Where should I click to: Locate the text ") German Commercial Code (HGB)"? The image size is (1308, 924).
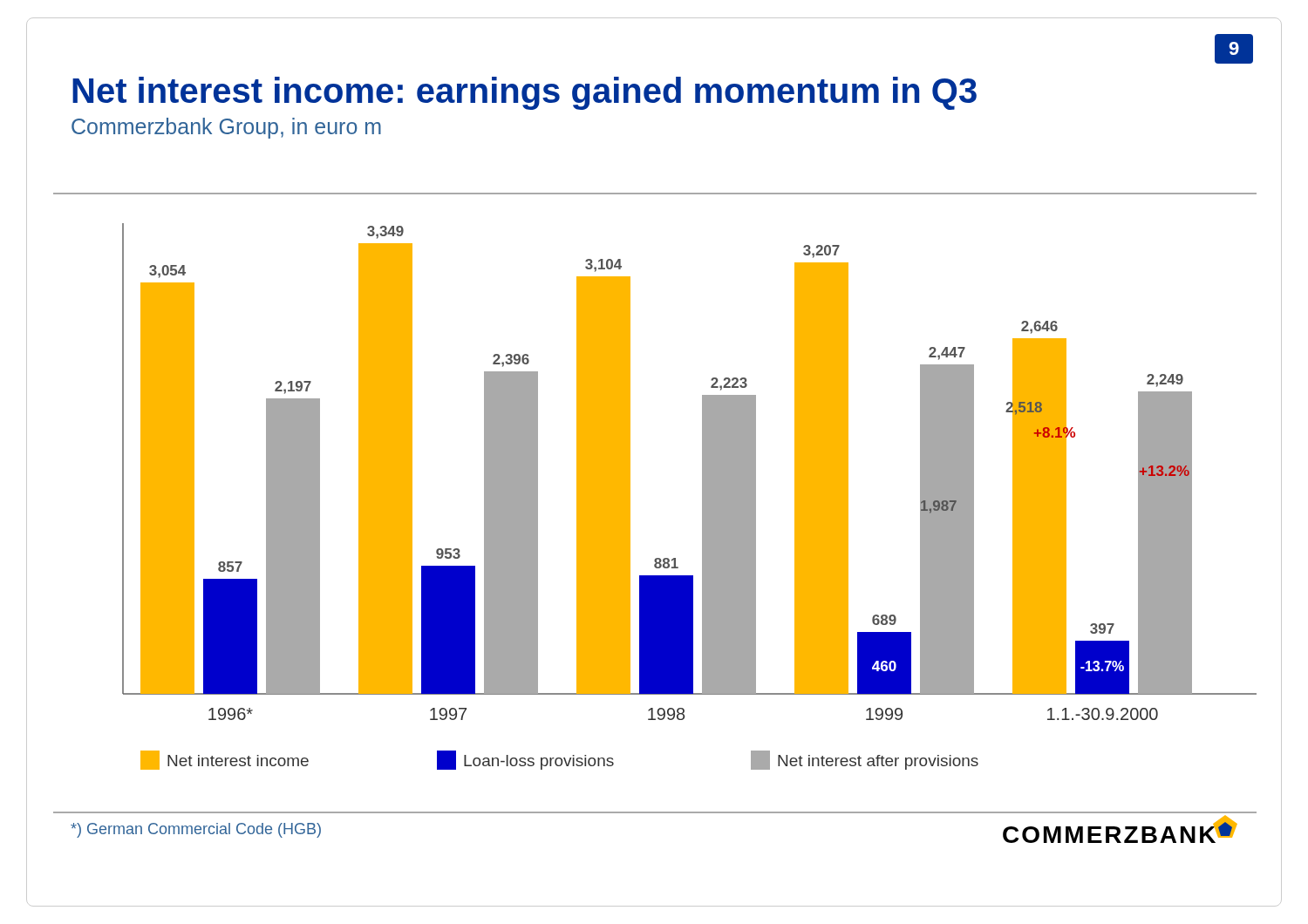click(196, 829)
